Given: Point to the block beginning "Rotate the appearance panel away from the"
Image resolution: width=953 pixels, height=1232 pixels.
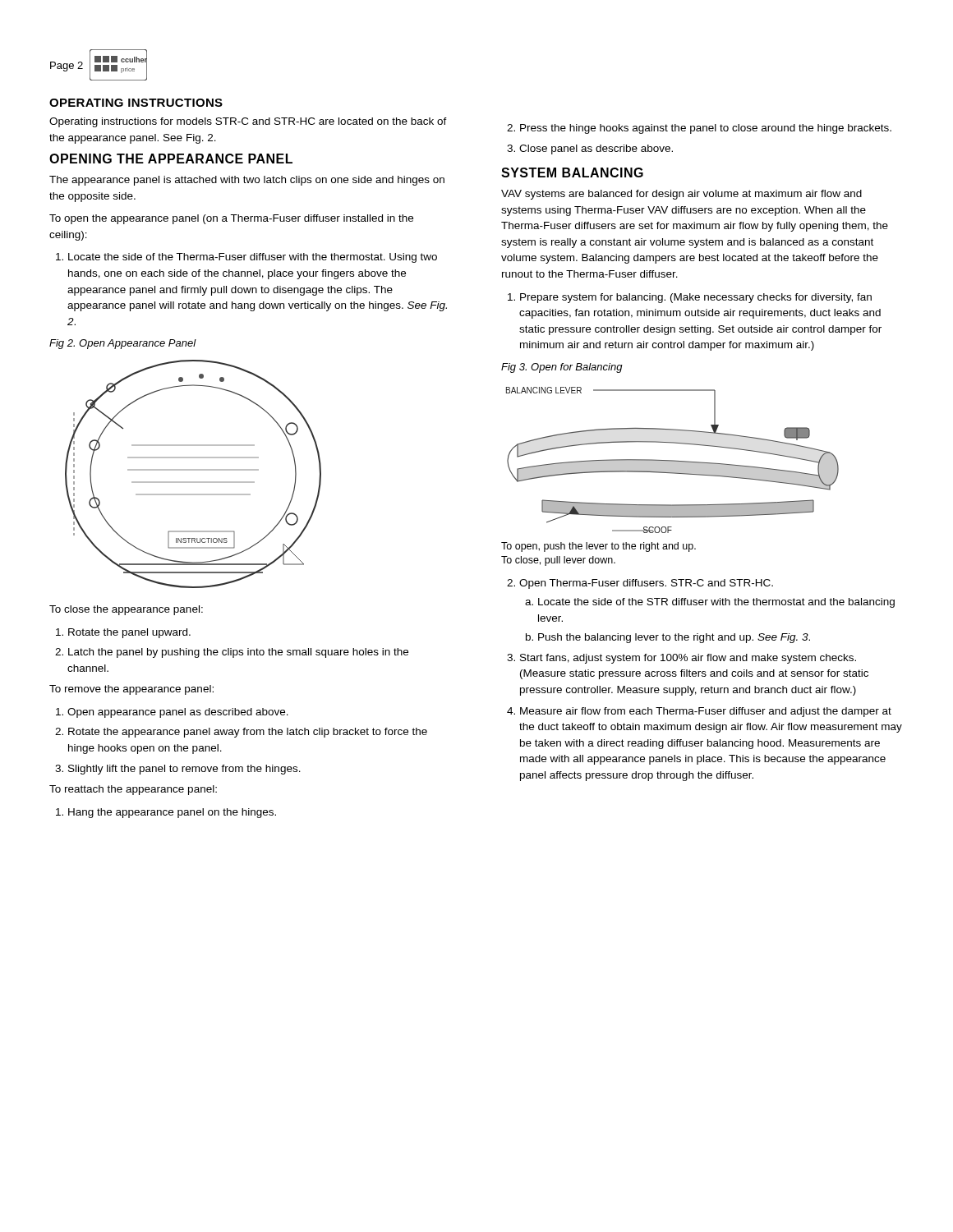Looking at the screenshot, I should click(251, 740).
